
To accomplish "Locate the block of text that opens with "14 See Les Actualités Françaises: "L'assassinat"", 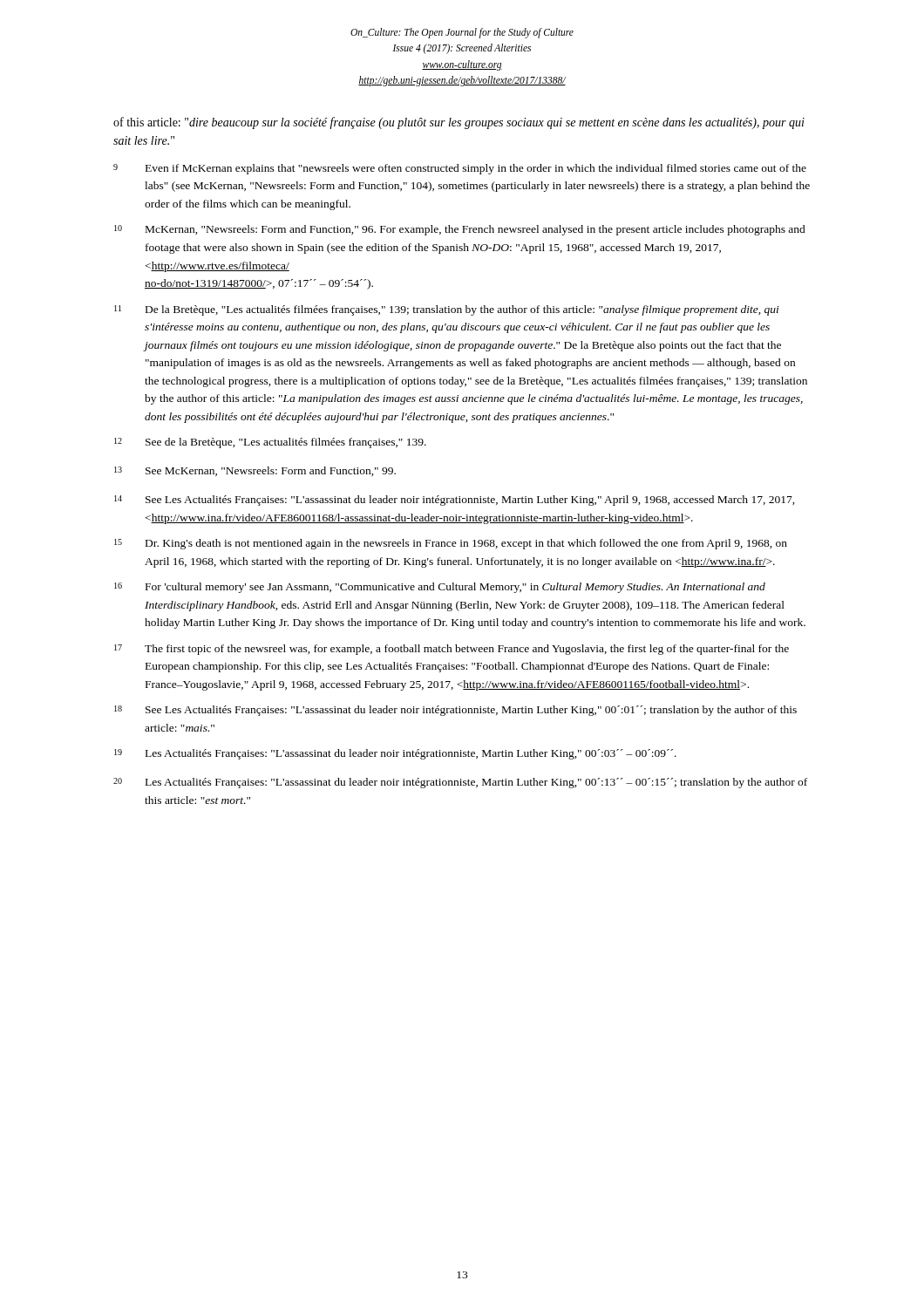I will [462, 509].
